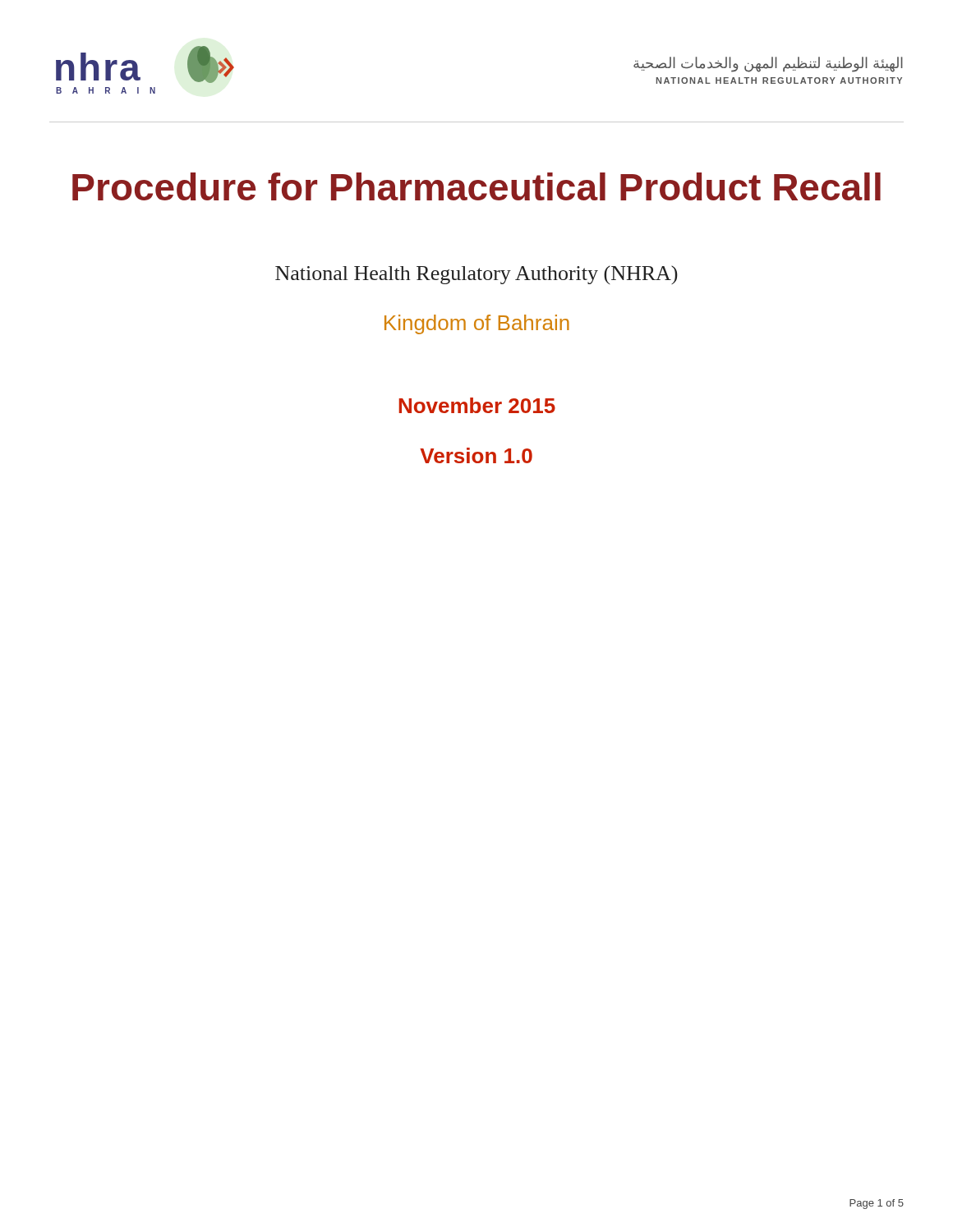Locate the title
Viewport: 953px width, 1232px height.
click(476, 188)
